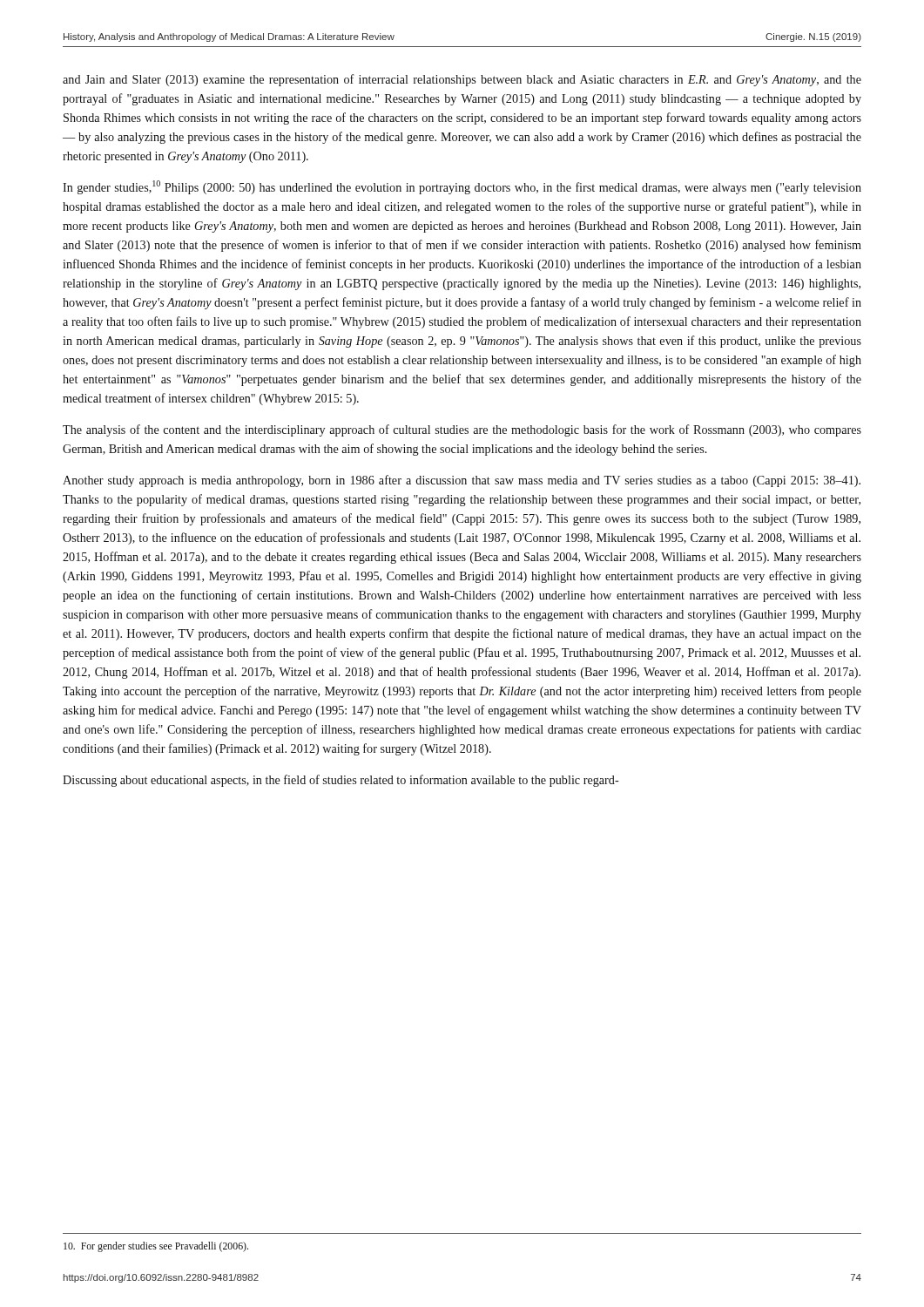Navigate to the text block starting "Discussing about educational aspects, in the field of"
This screenshot has height=1307, width=924.
[341, 780]
